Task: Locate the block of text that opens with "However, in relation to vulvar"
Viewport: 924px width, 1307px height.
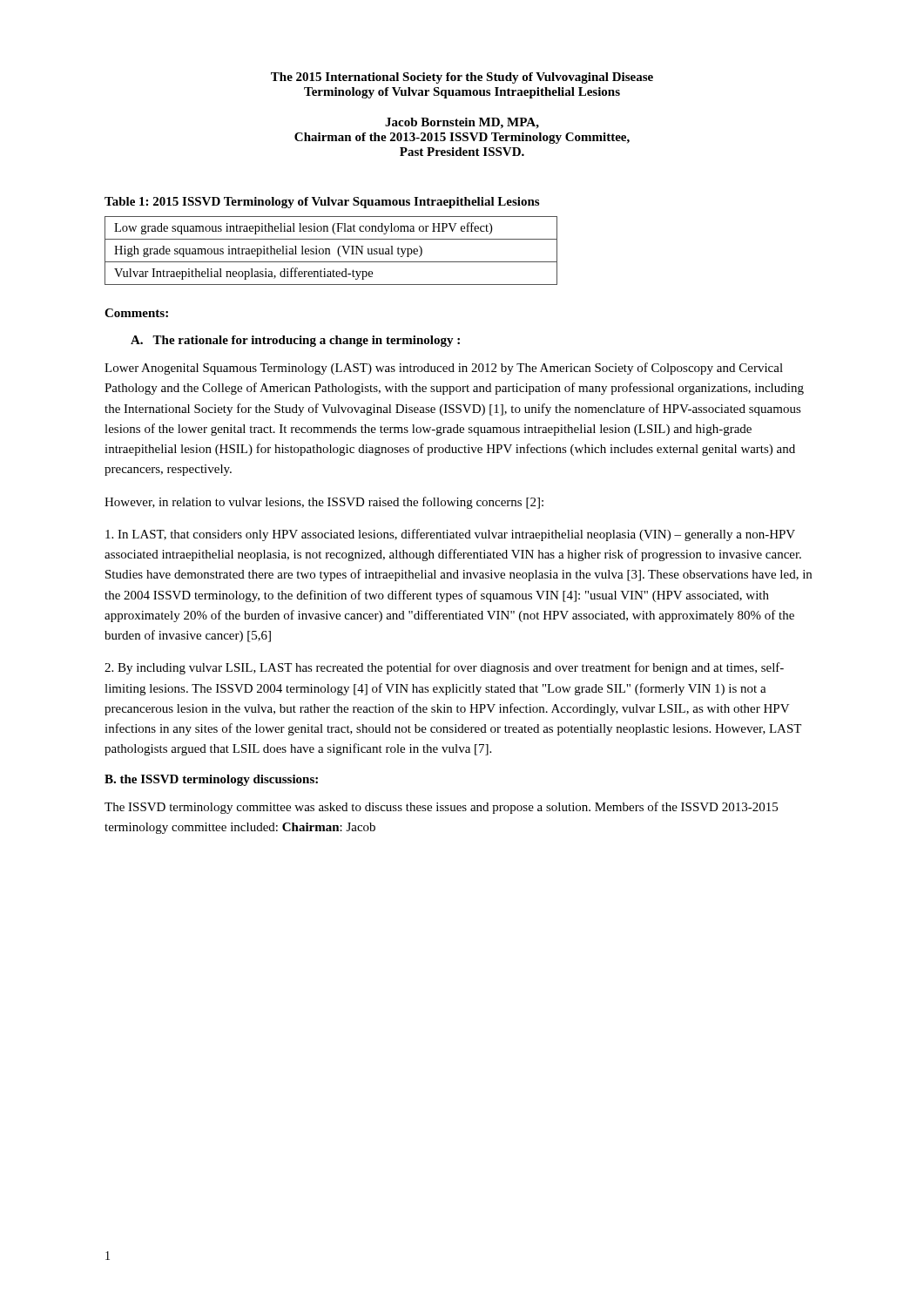Action: coord(324,501)
